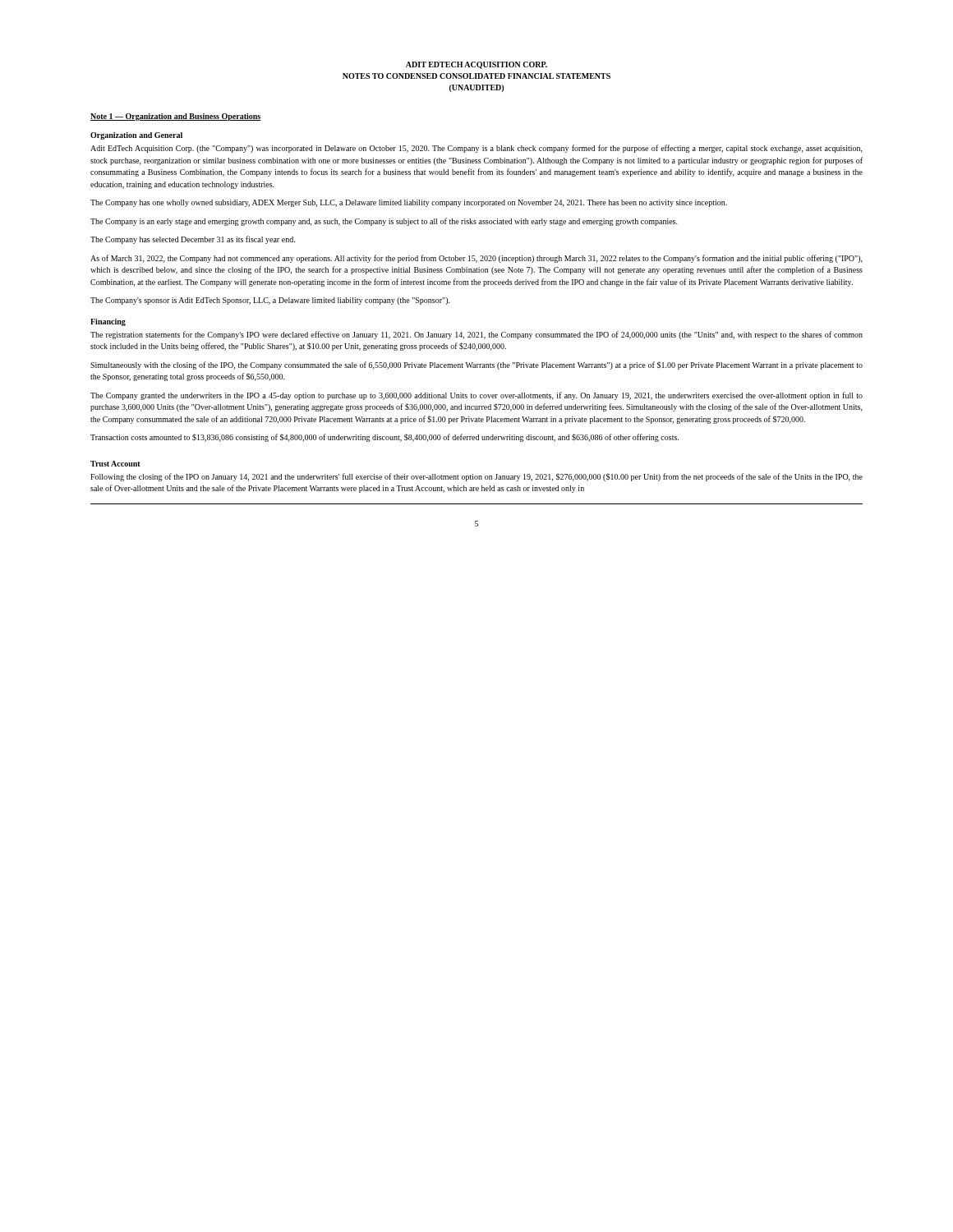
Task: Find the passage starting "The Company has one"
Action: coord(409,202)
